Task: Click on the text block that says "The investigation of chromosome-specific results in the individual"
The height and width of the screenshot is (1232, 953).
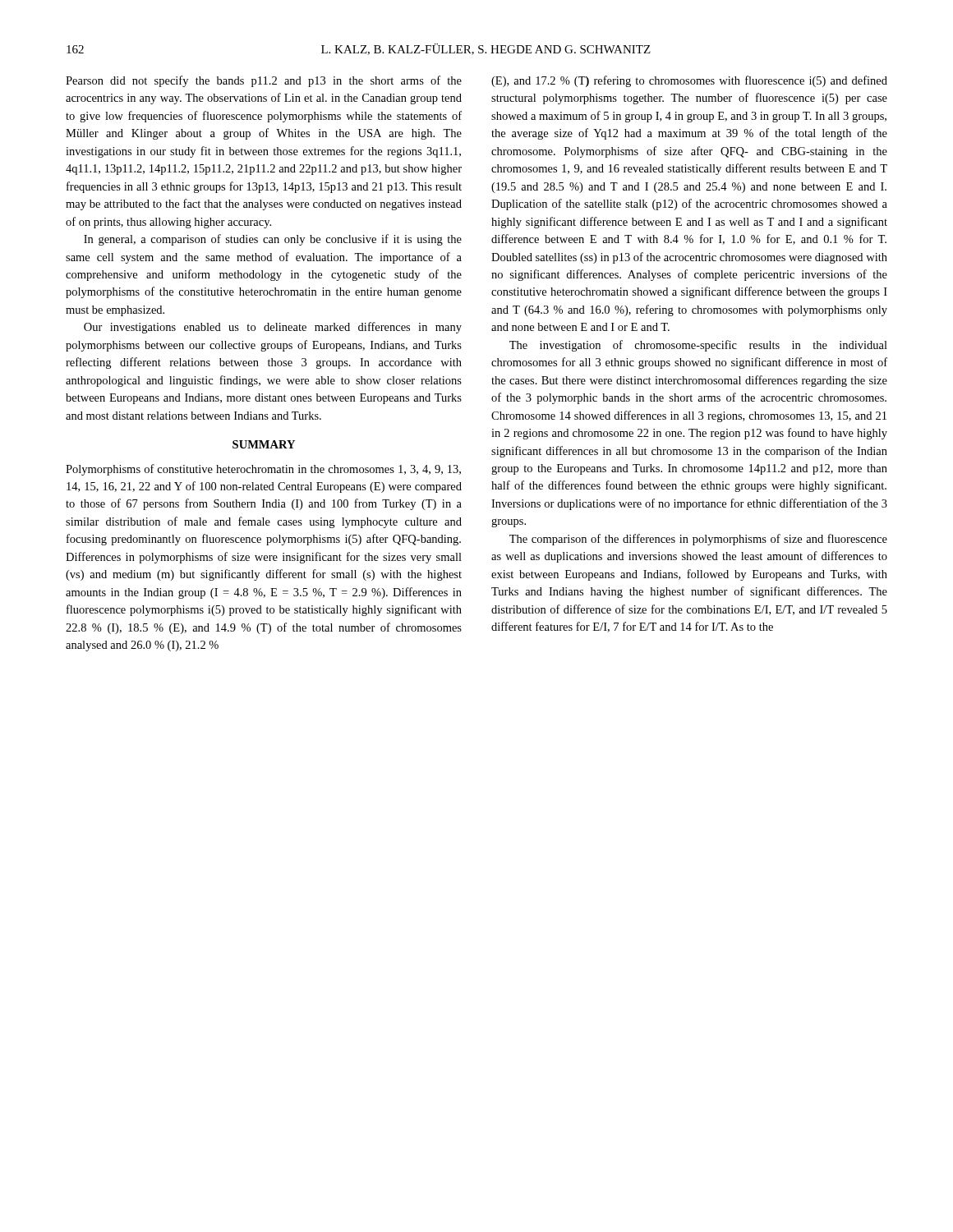Action: (x=689, y=433)
